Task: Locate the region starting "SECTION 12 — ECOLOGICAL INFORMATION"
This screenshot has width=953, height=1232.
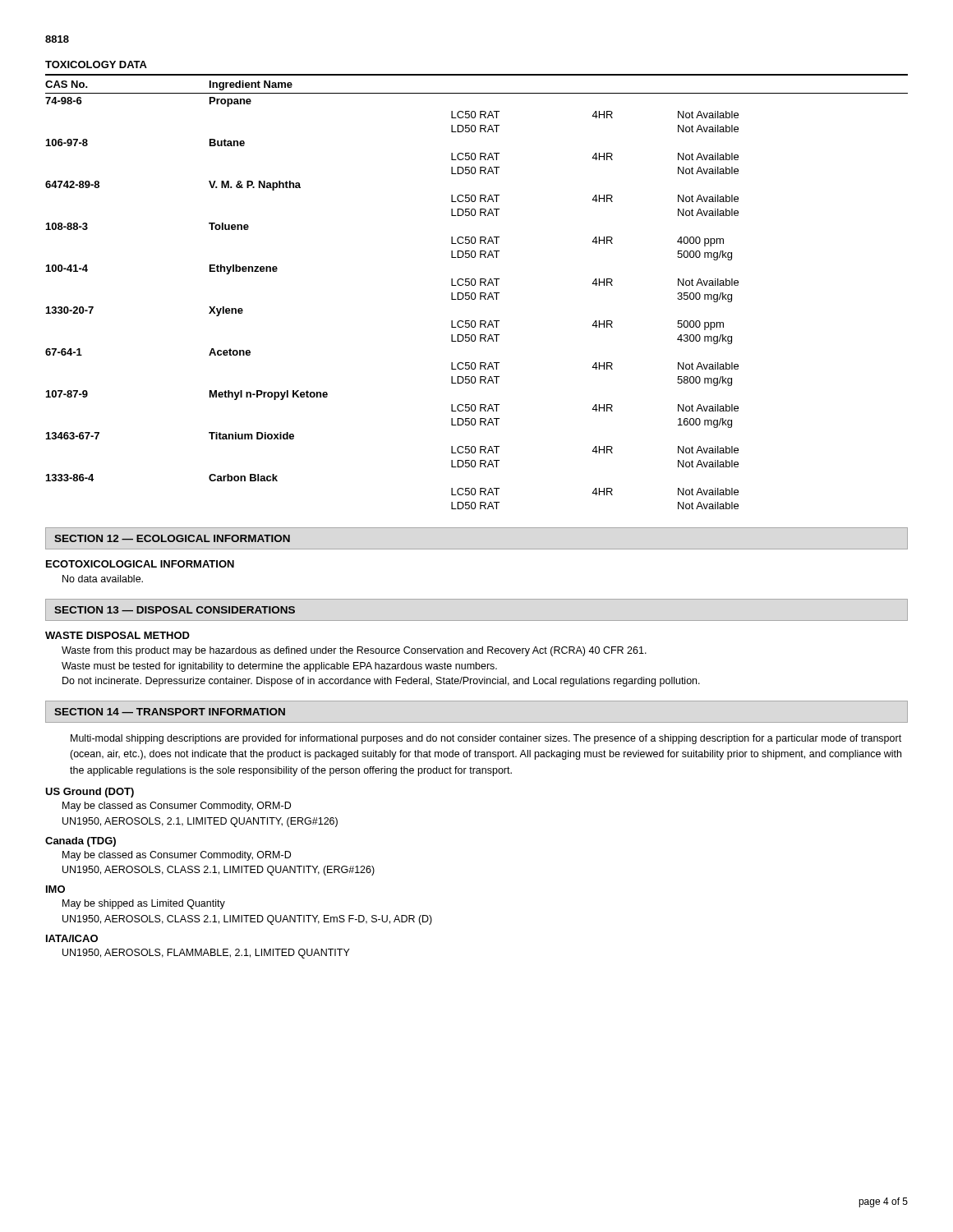Action: (172, 538)
